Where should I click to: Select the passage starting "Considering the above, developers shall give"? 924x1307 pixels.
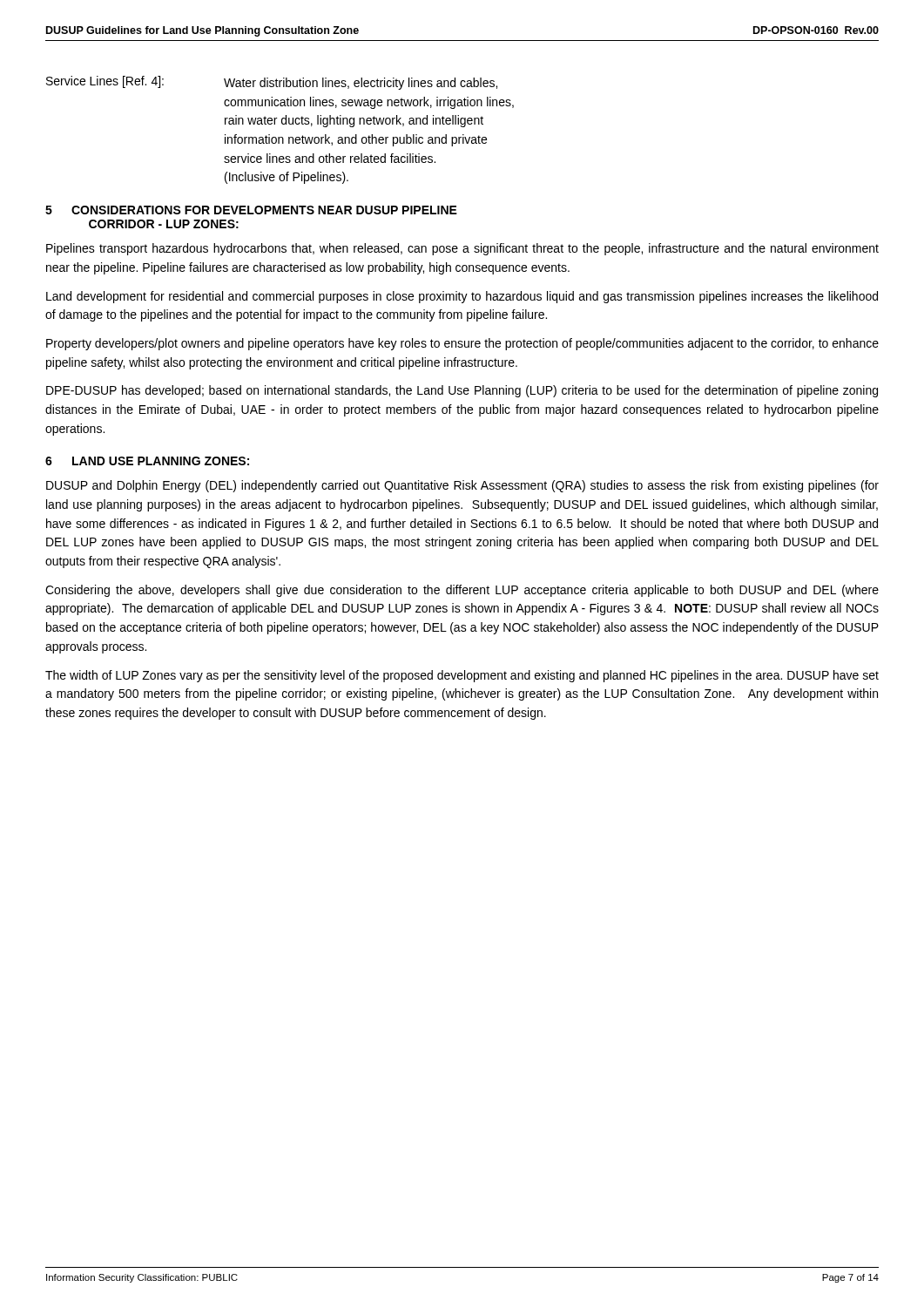click(x=462, y=618)
